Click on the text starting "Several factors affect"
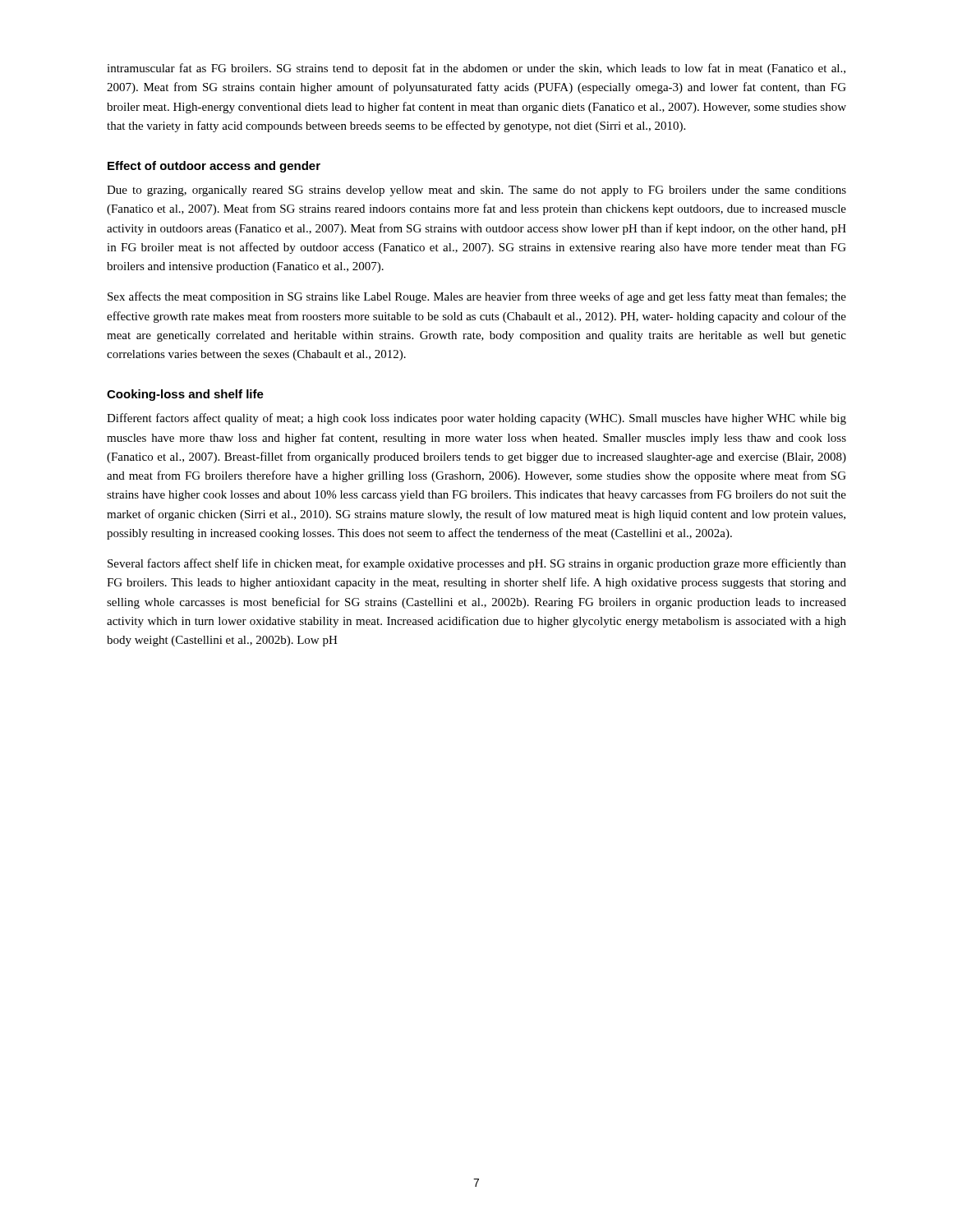 coord(476,602)
